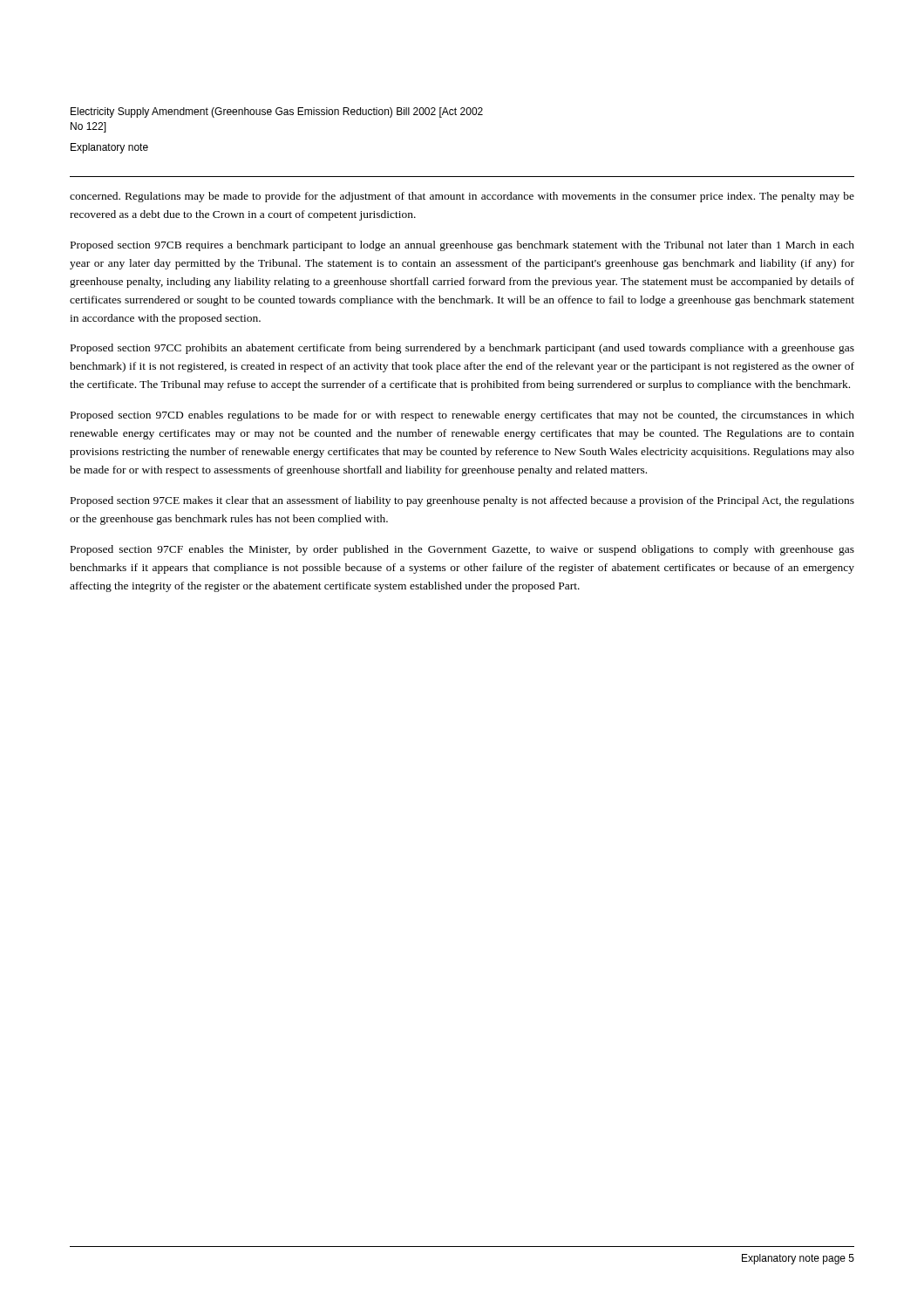This screenshot has height=1308, width=924.
Task: Find the text block containing "Proposed section 97CE makes it"
Action: pyautogui.click(x=462, y=509)
